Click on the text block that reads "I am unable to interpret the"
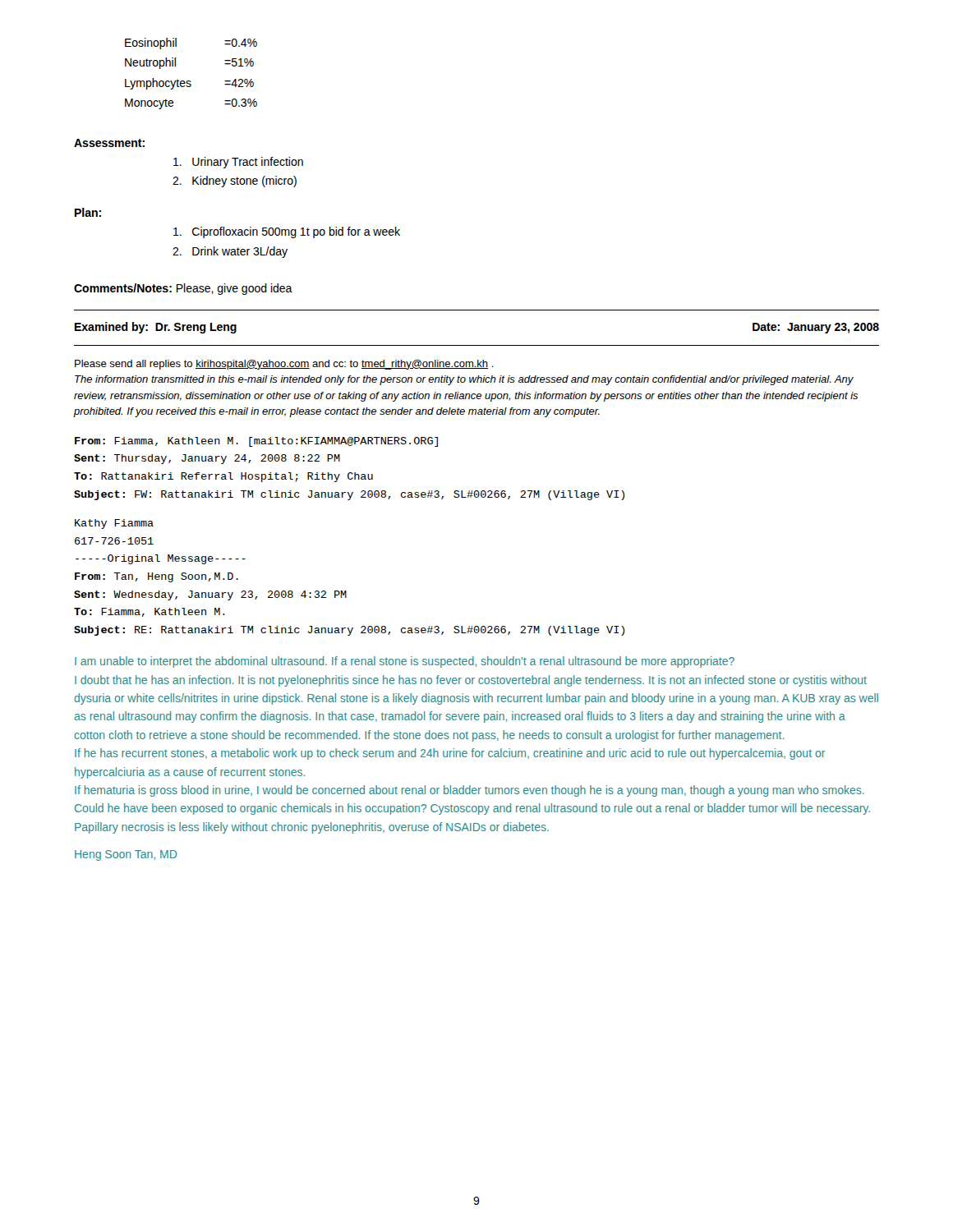953x1232 pixels. (x=476, y=744)
